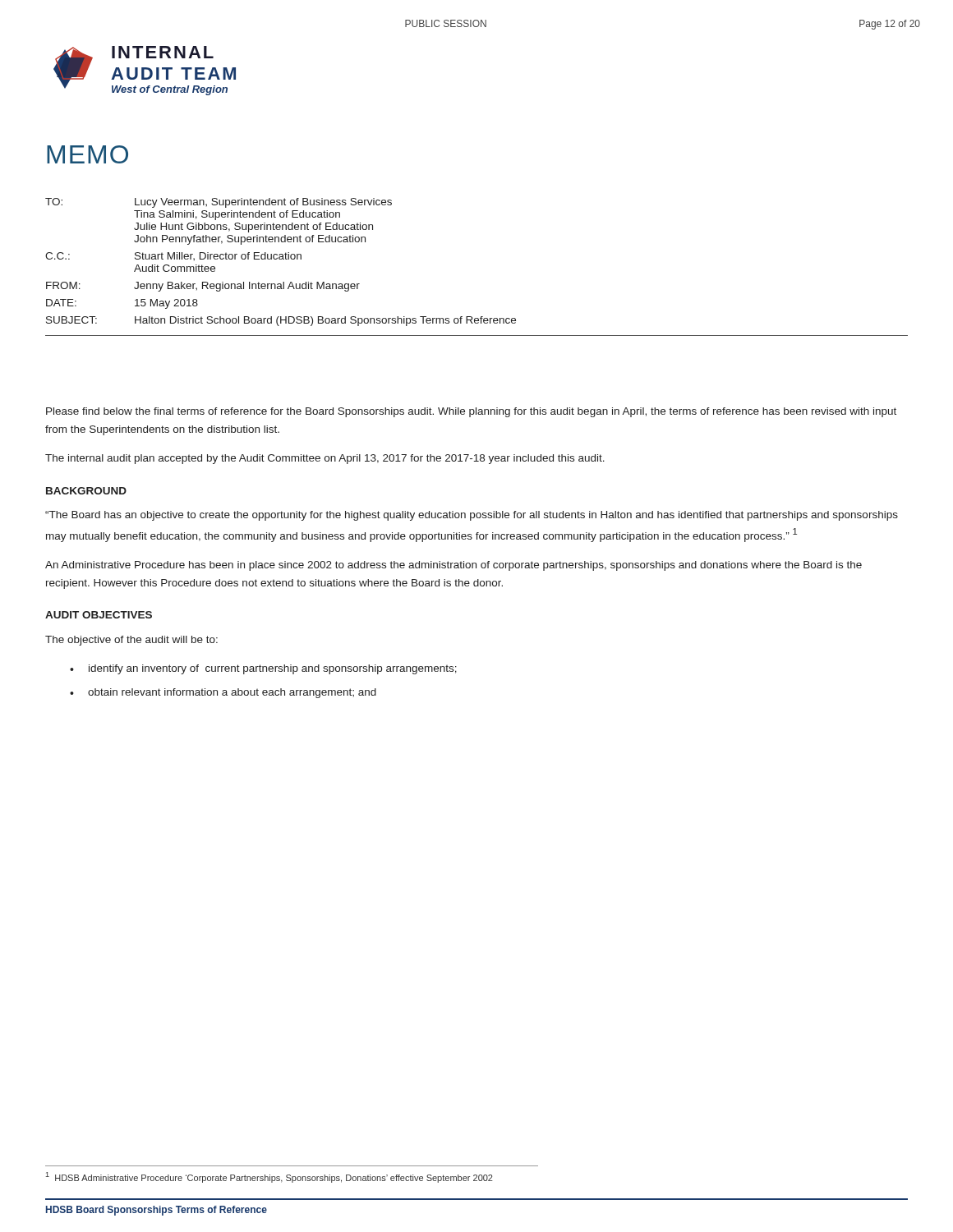The width and height of the screenshot is (953, 1232).
Task: Locate the block of text that opens with "The objective of the audit"
Action: pos(132,639)
